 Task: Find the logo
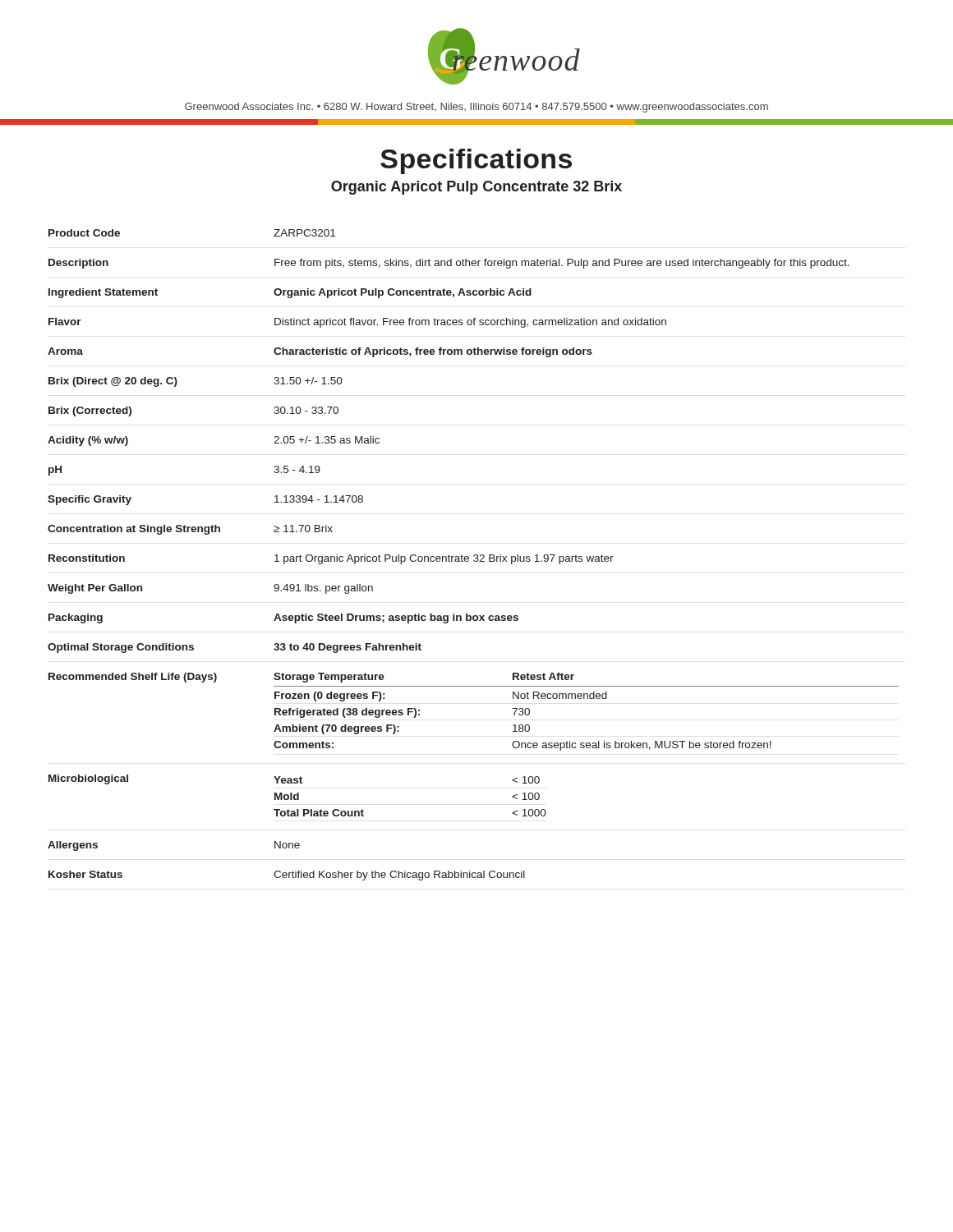(x=476, y=48)
